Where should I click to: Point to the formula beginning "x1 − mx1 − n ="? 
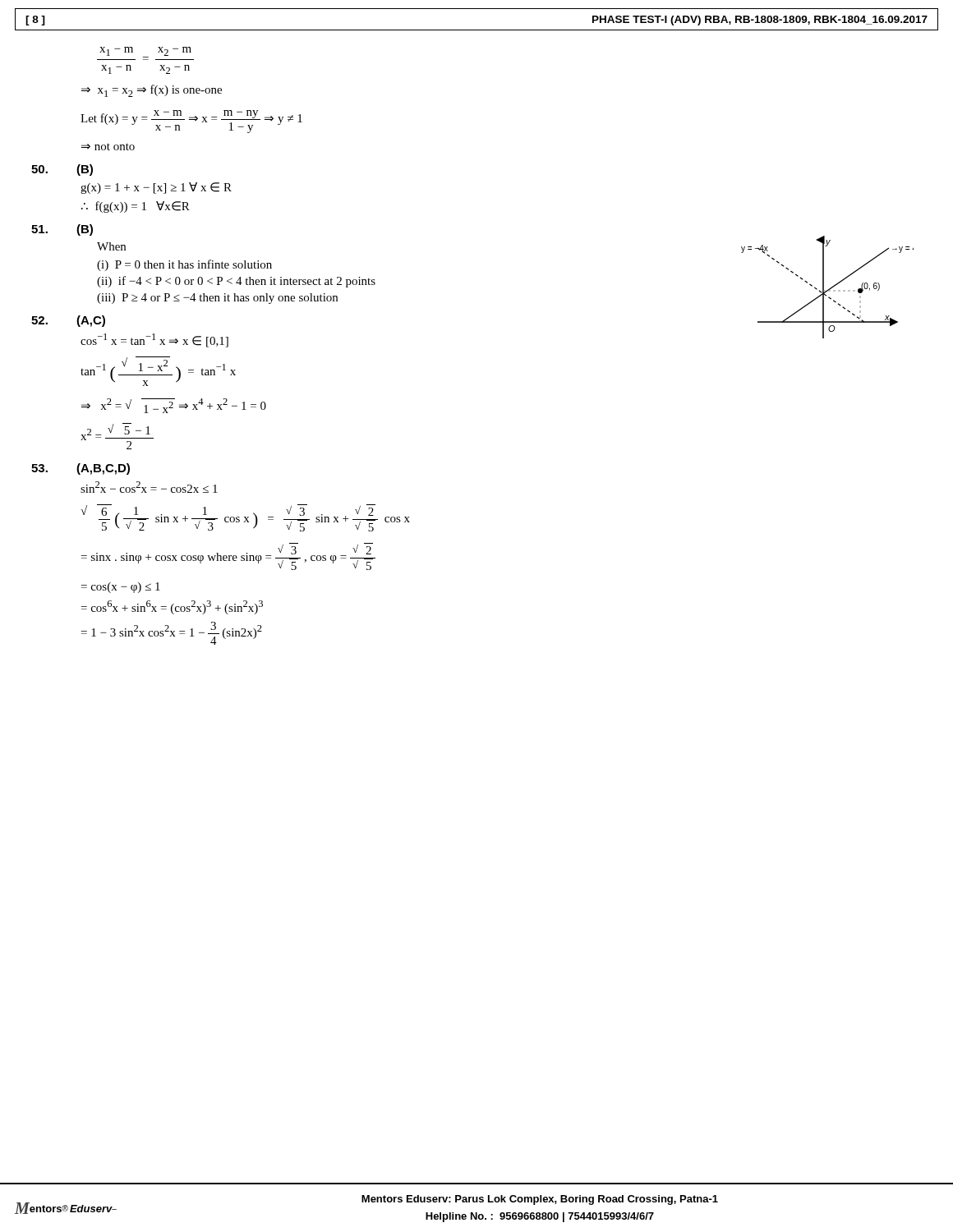click(x=146, y=60)
